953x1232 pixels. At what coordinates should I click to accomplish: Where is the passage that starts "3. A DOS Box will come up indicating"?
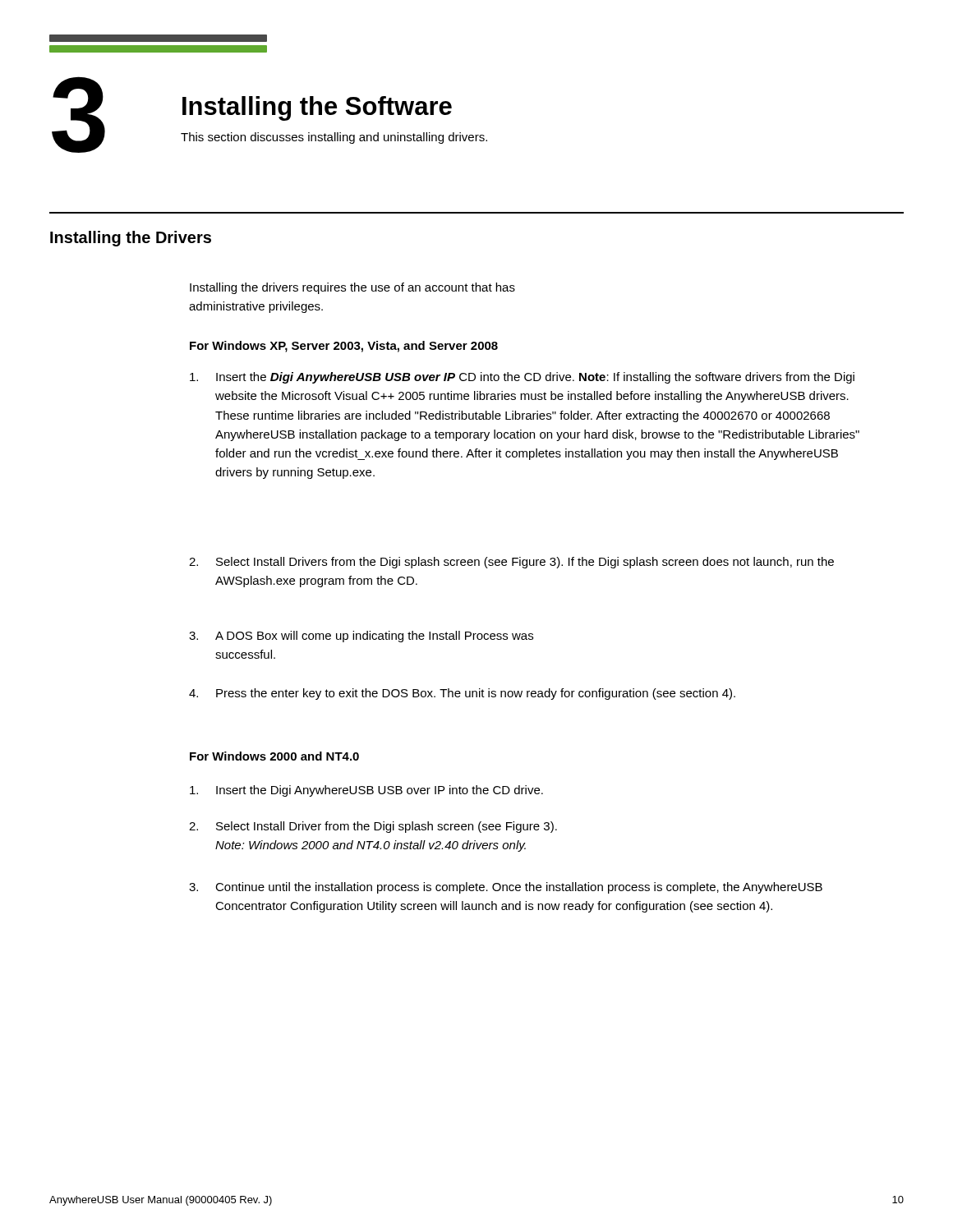(x=361, y=645)
